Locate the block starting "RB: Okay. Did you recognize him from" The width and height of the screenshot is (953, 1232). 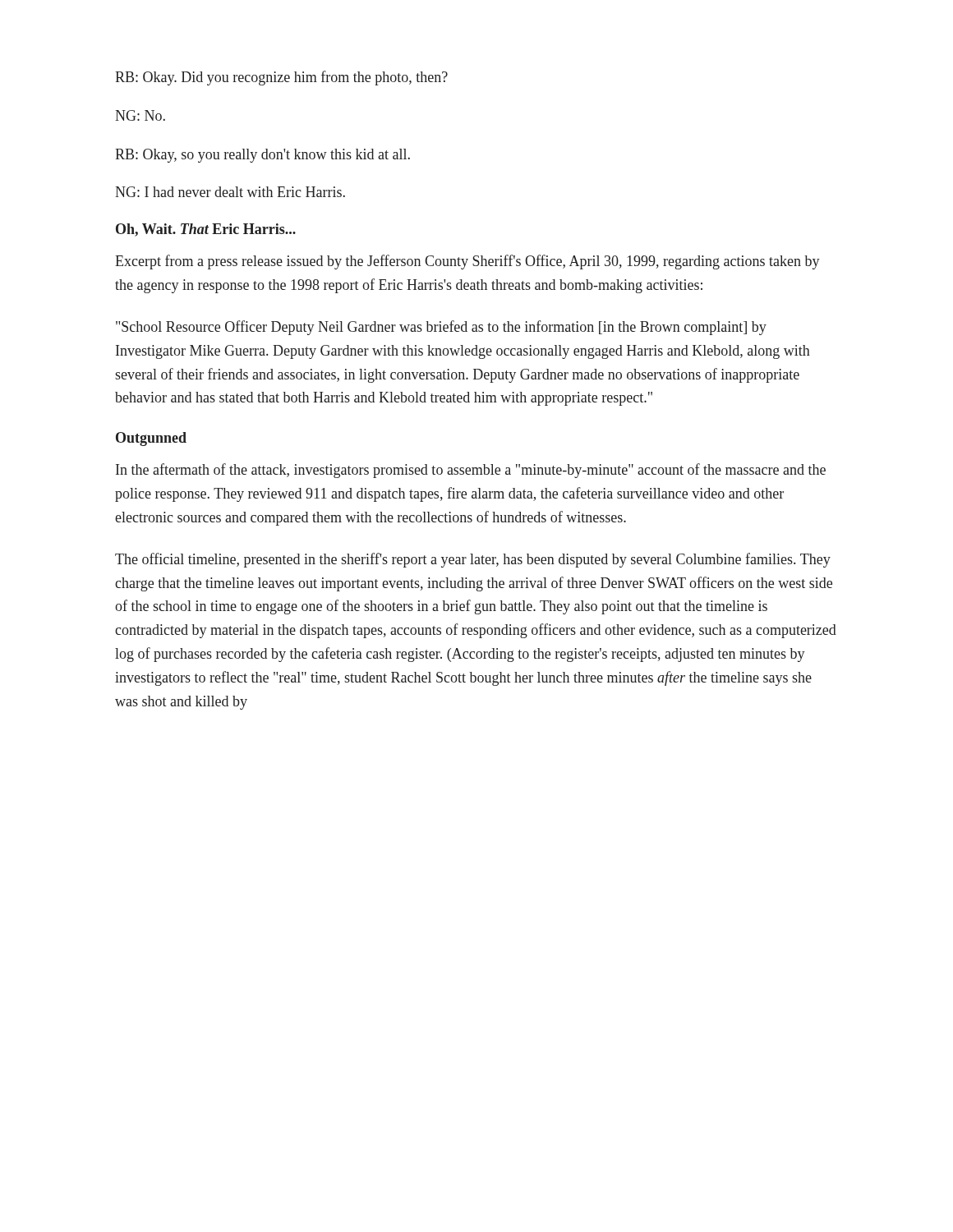point(281,77)
